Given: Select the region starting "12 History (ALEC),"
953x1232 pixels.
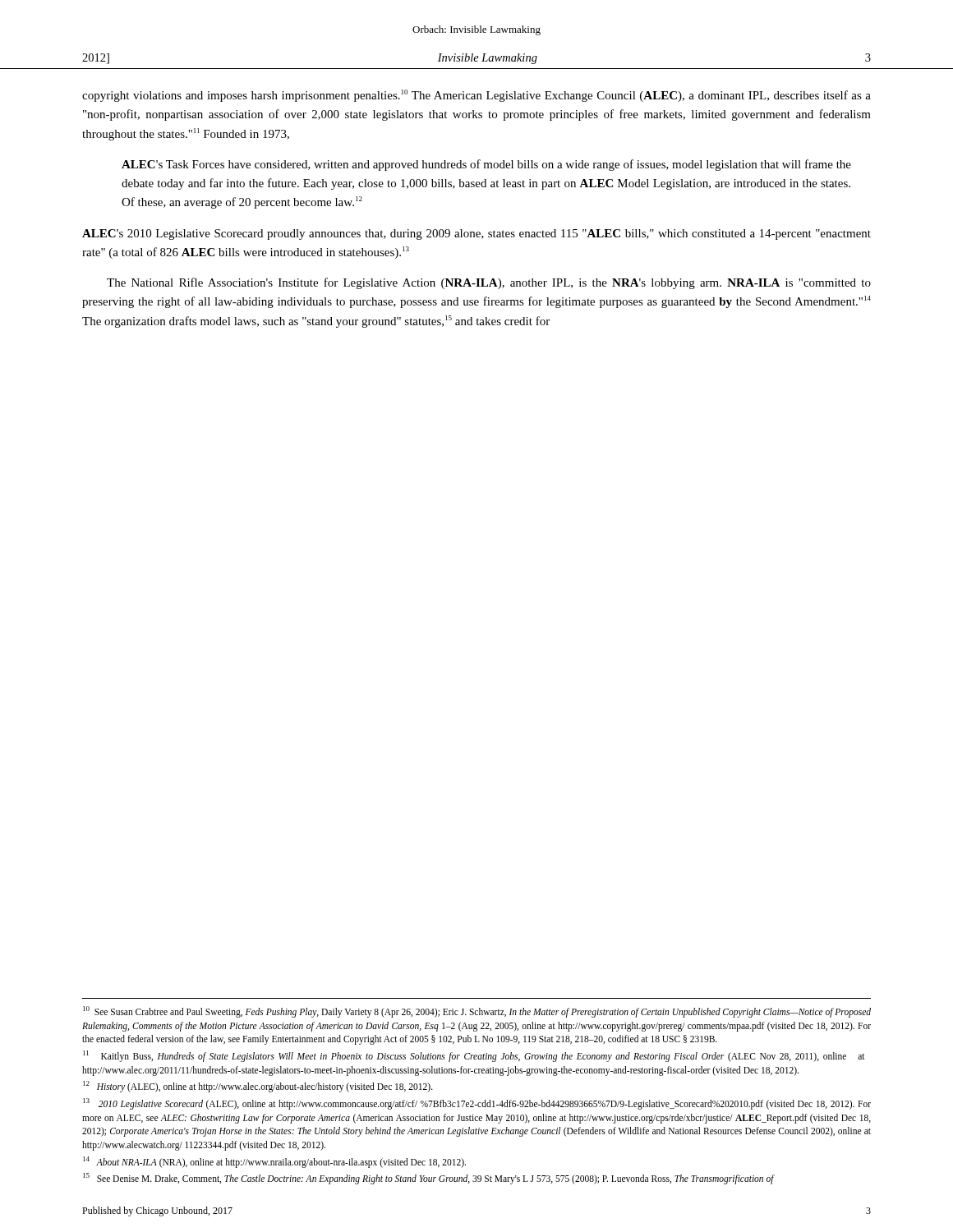Looking at the screenshot, I should [258, 1086].
